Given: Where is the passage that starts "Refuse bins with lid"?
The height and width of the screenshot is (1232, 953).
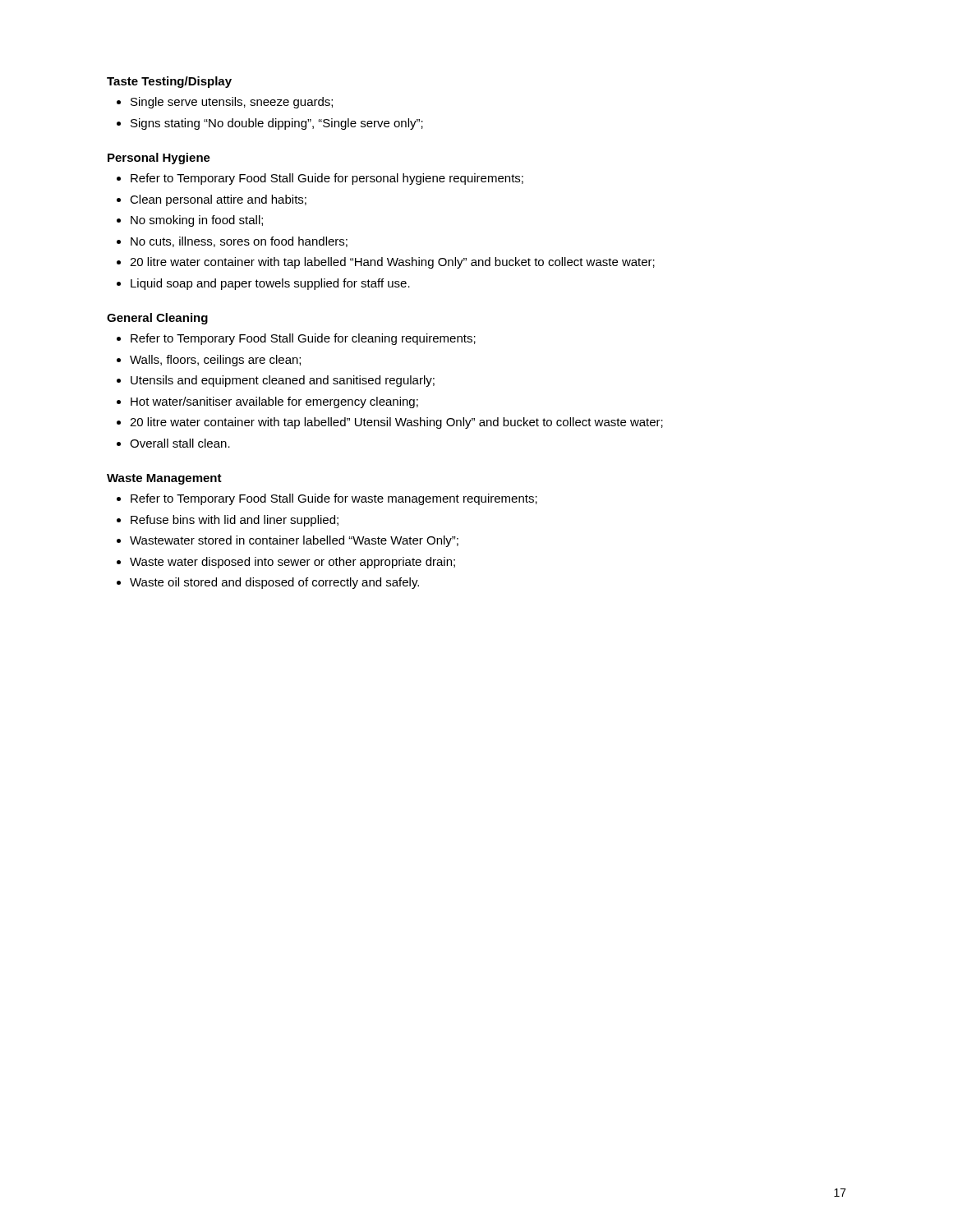Looking at the screenshot, I should [235, 519].
